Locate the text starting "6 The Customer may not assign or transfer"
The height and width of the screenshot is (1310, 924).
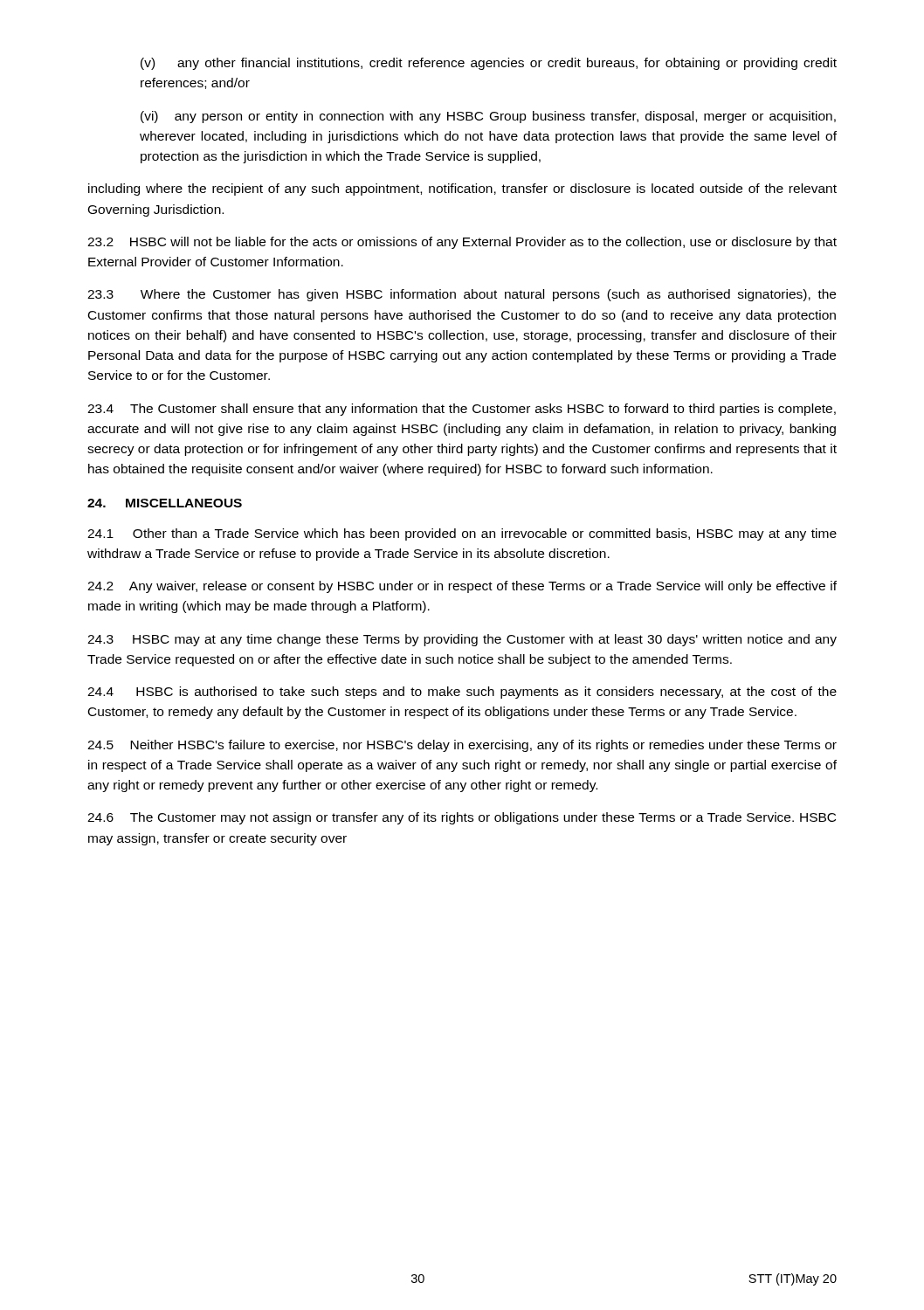(462, 828)
